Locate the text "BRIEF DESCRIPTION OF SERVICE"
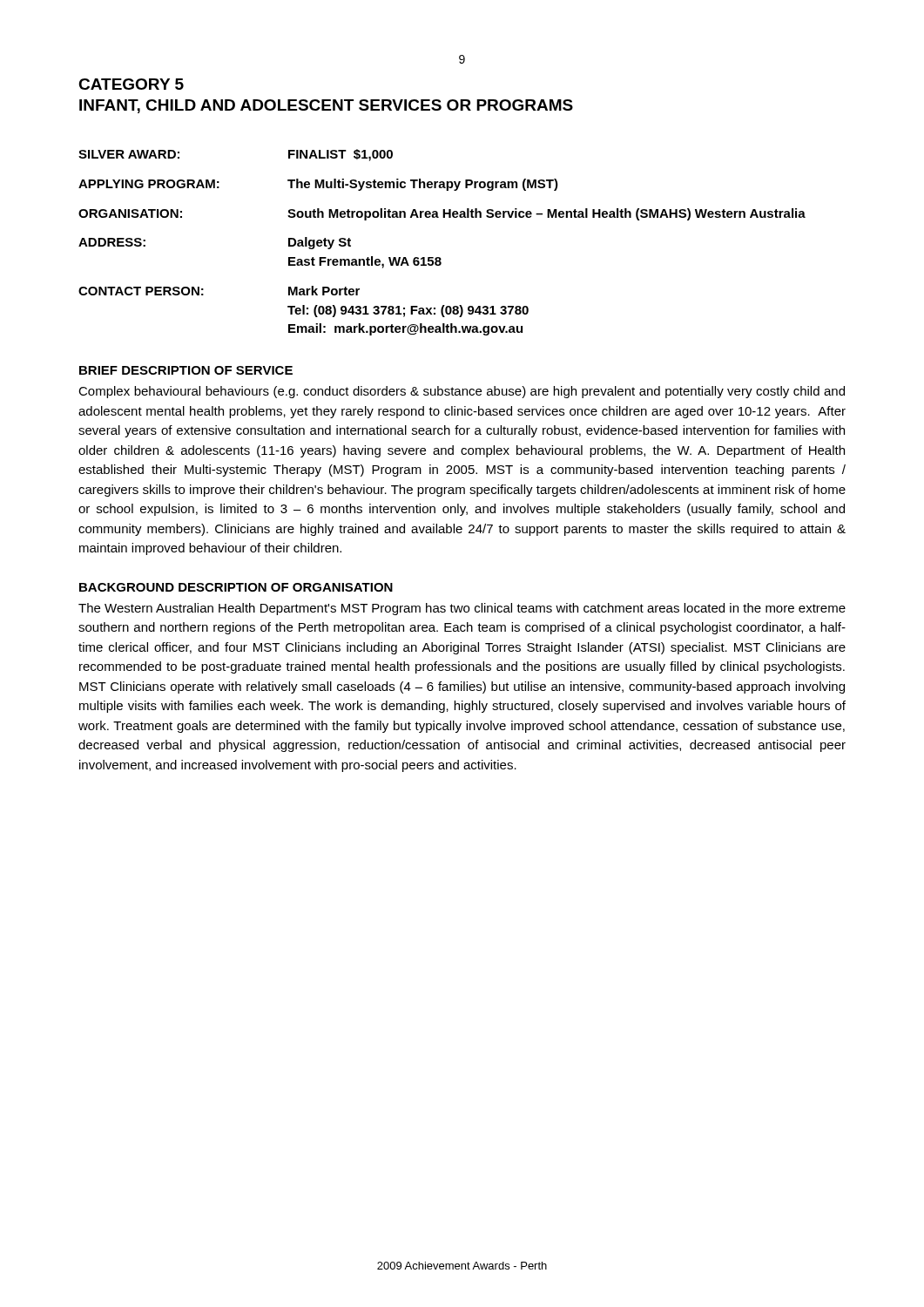924x1307 pixels. pyautogui.click(x=186, y=370)
